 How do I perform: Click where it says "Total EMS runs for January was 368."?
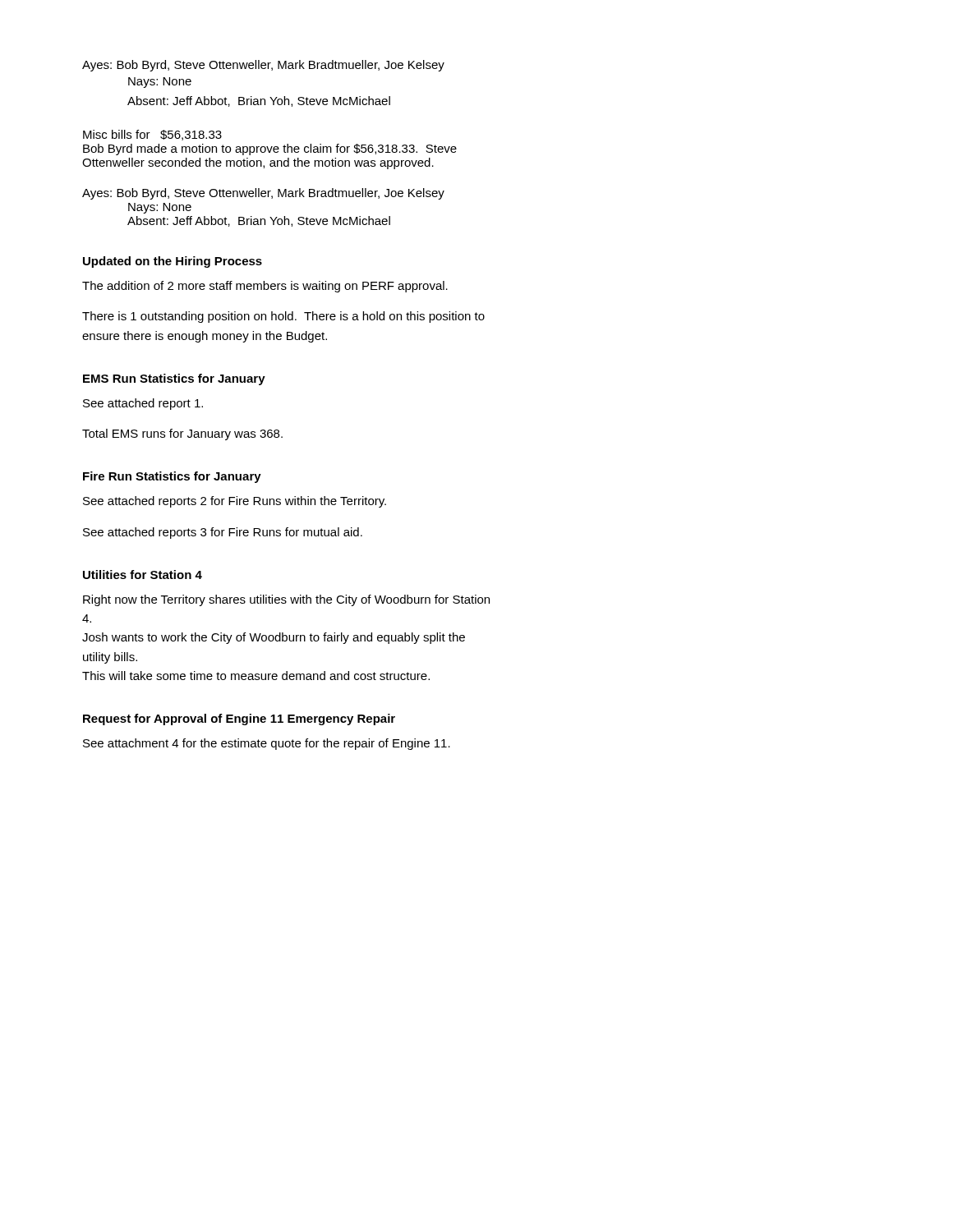tap(183, 433)
